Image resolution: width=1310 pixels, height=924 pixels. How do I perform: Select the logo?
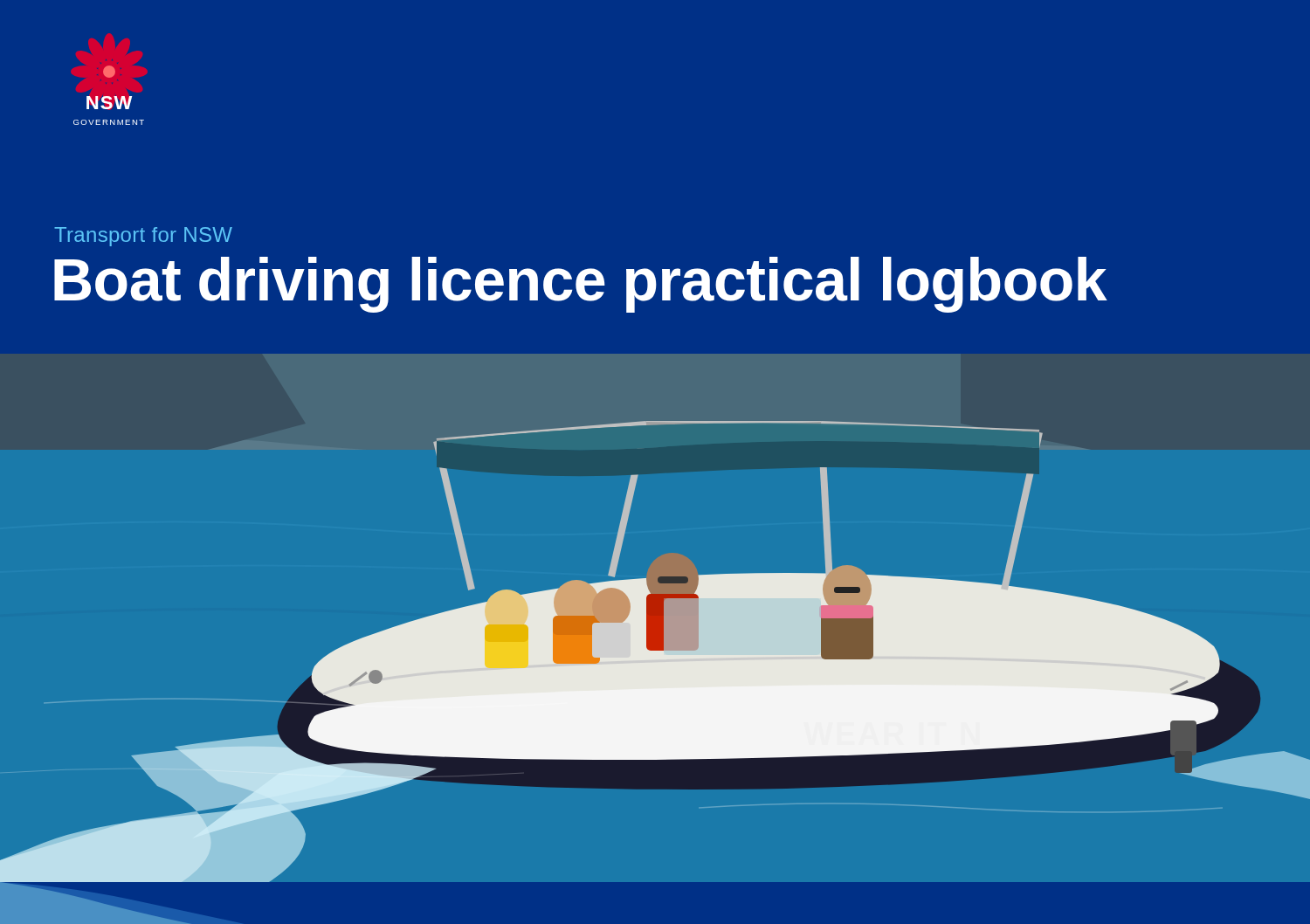click(x=109, y=83)
